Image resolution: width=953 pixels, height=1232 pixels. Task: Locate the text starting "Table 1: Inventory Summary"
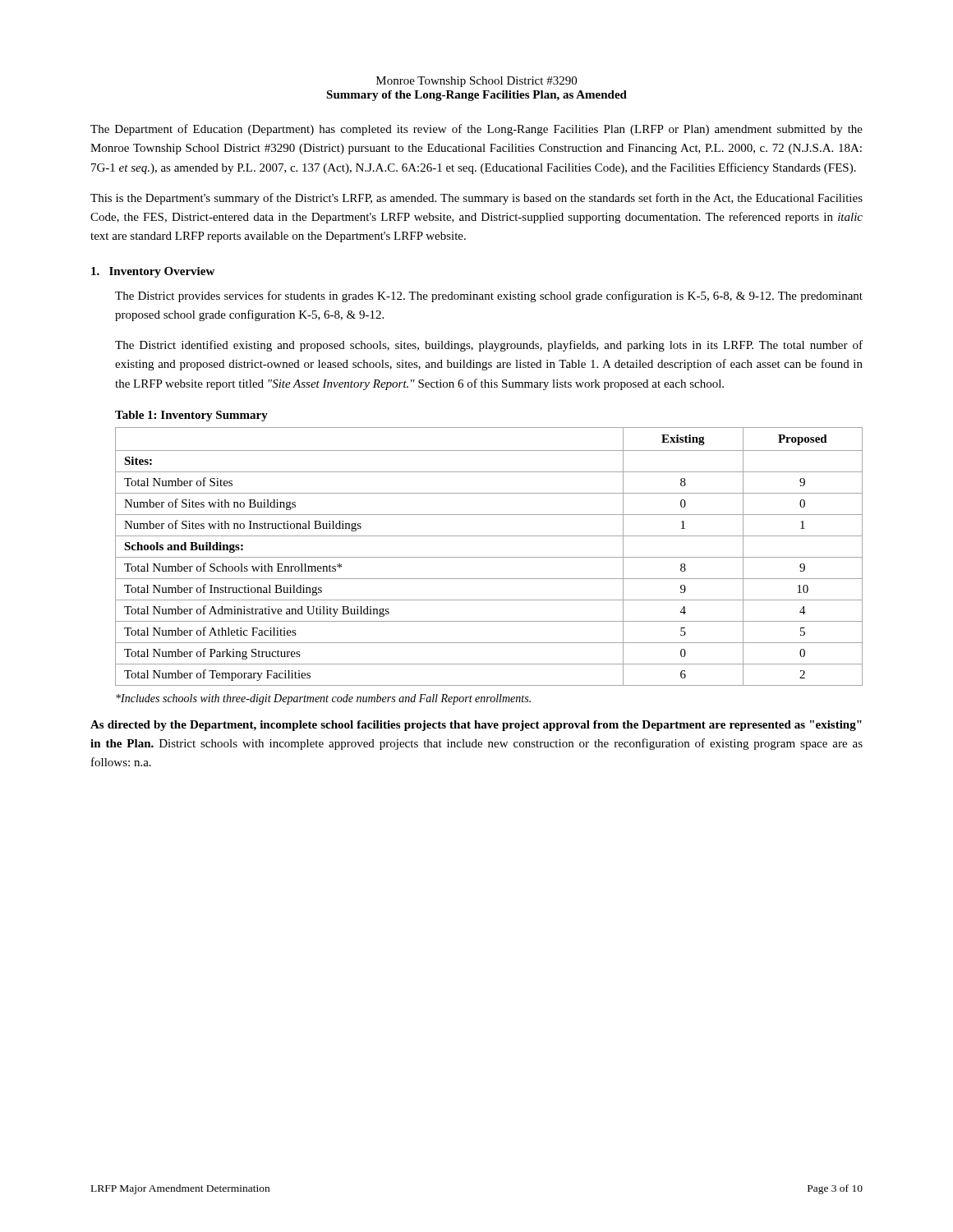[191, 415]
